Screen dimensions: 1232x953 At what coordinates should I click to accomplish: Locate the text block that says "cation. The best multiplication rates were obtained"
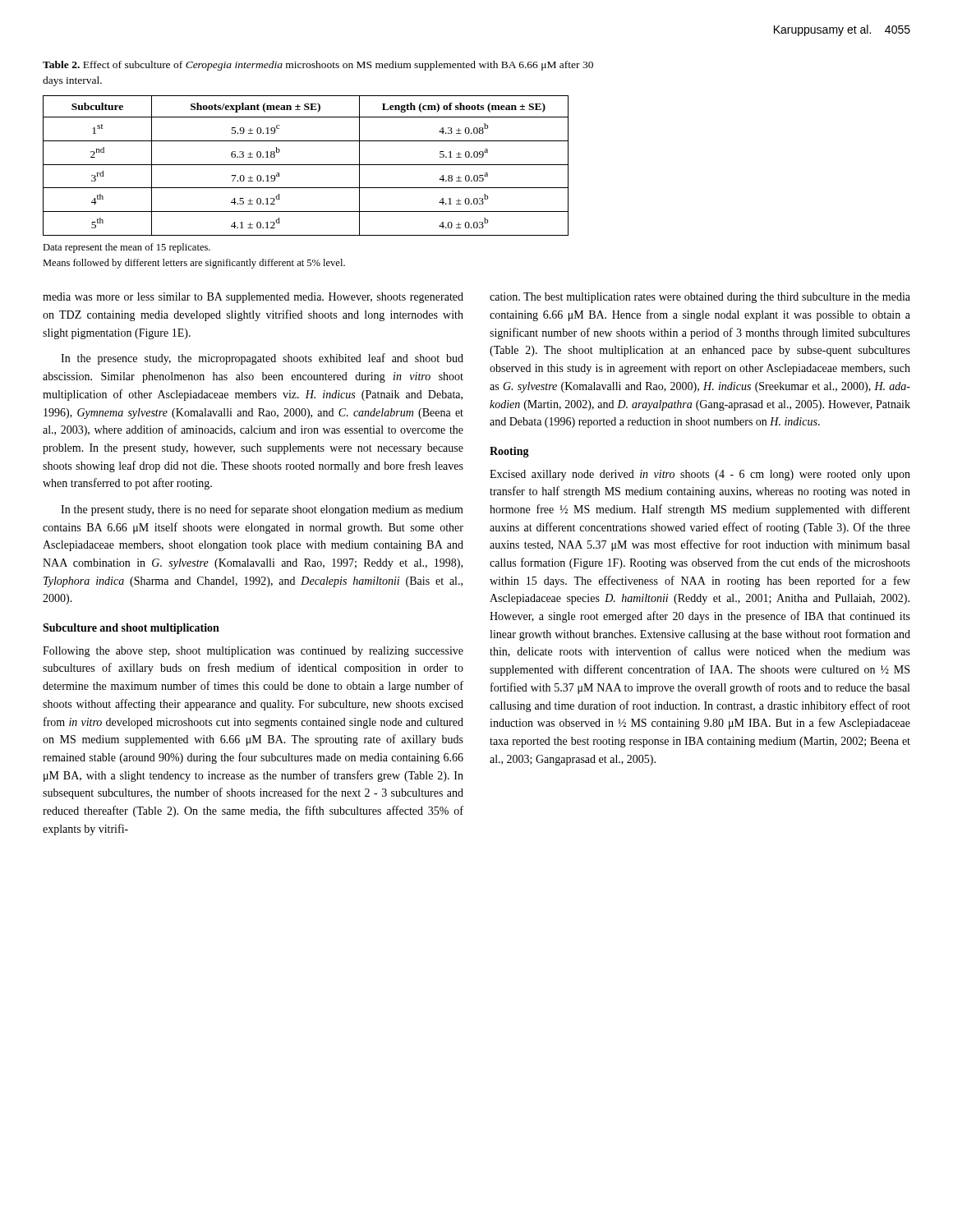tap(700, 360)
